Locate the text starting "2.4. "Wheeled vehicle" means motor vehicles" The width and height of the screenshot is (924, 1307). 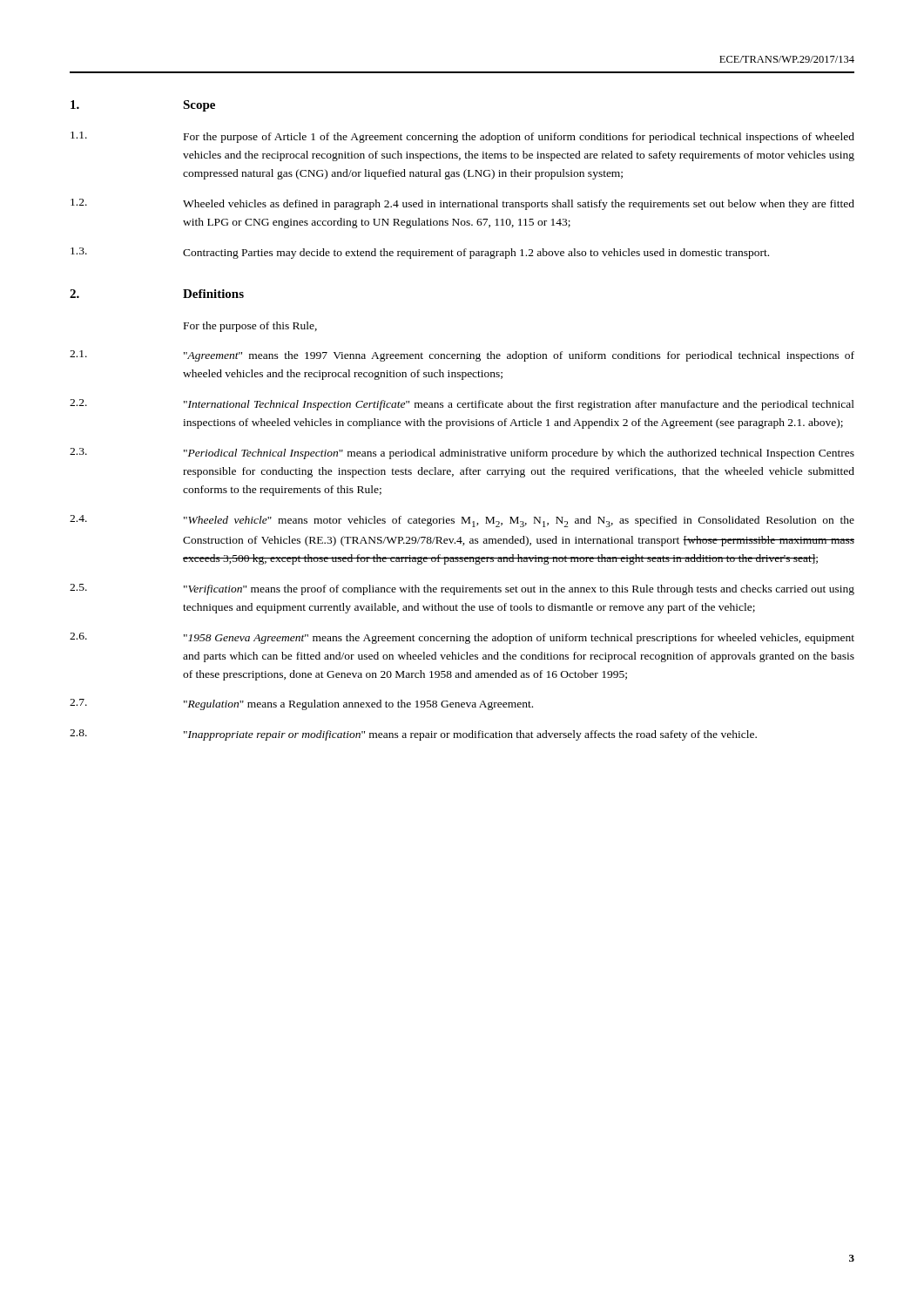pyautogui.click(x=462, y=540)
